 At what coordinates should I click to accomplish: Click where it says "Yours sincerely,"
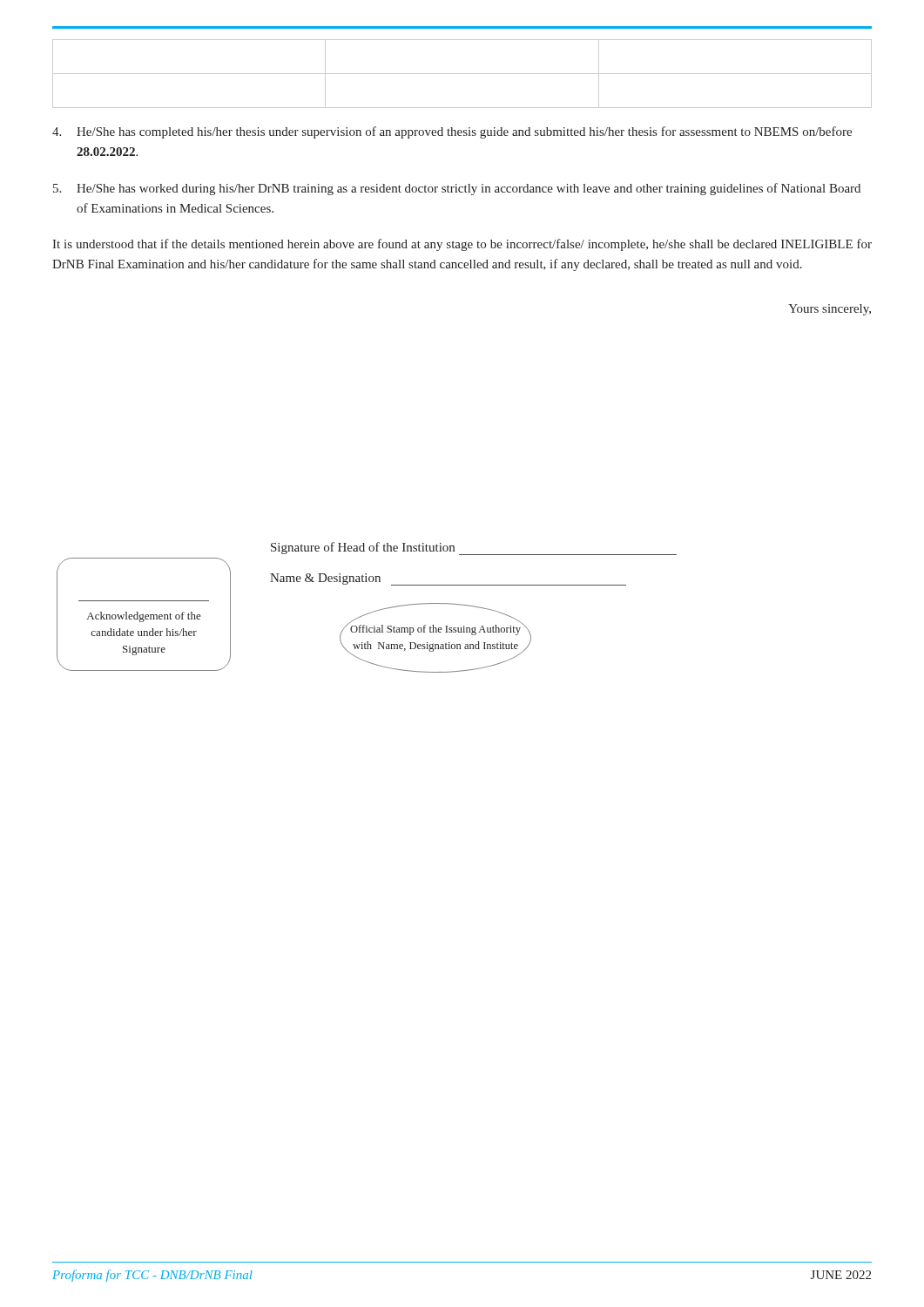830,308
